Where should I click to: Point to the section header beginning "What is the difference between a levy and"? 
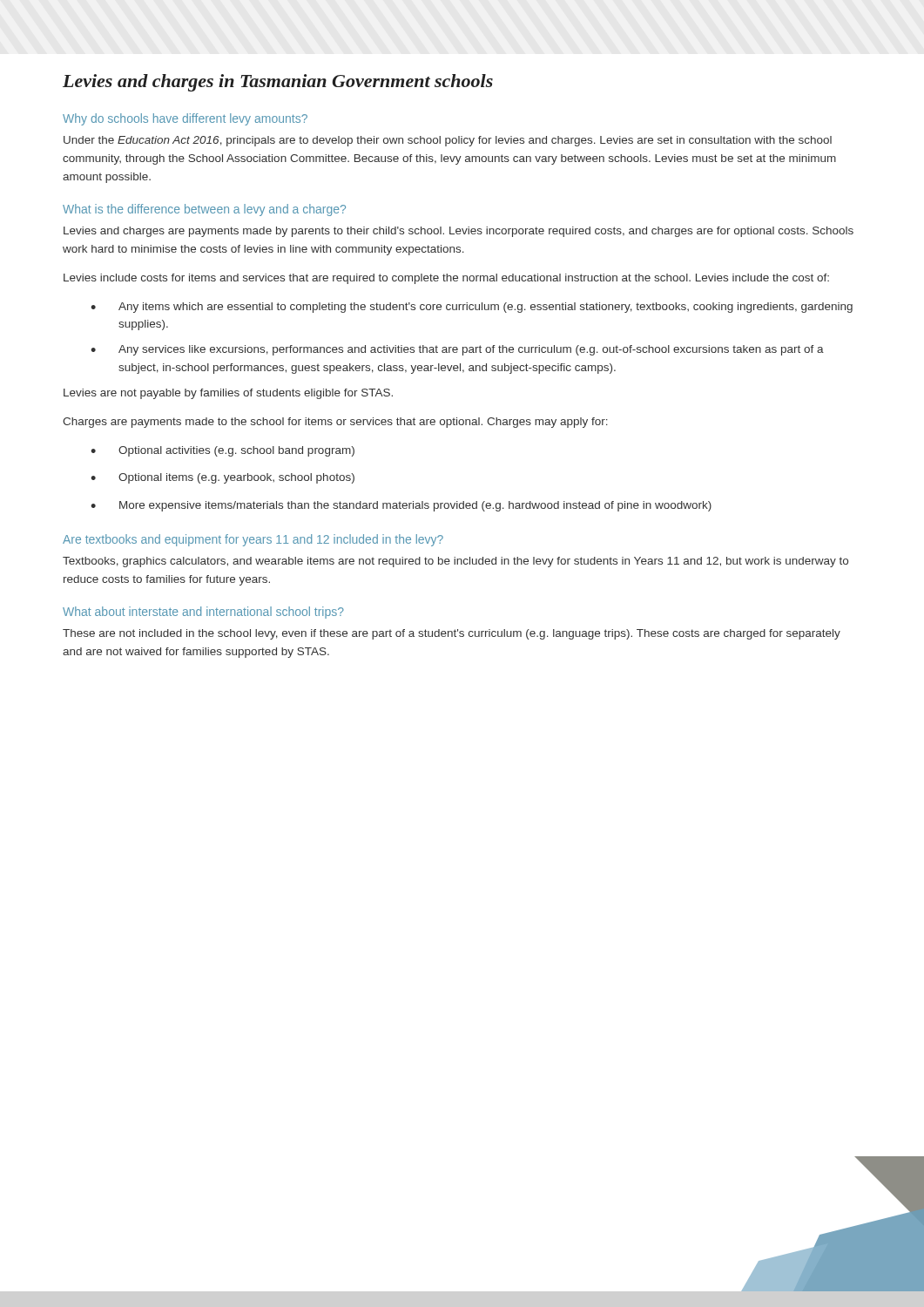(x=205, y=209)
